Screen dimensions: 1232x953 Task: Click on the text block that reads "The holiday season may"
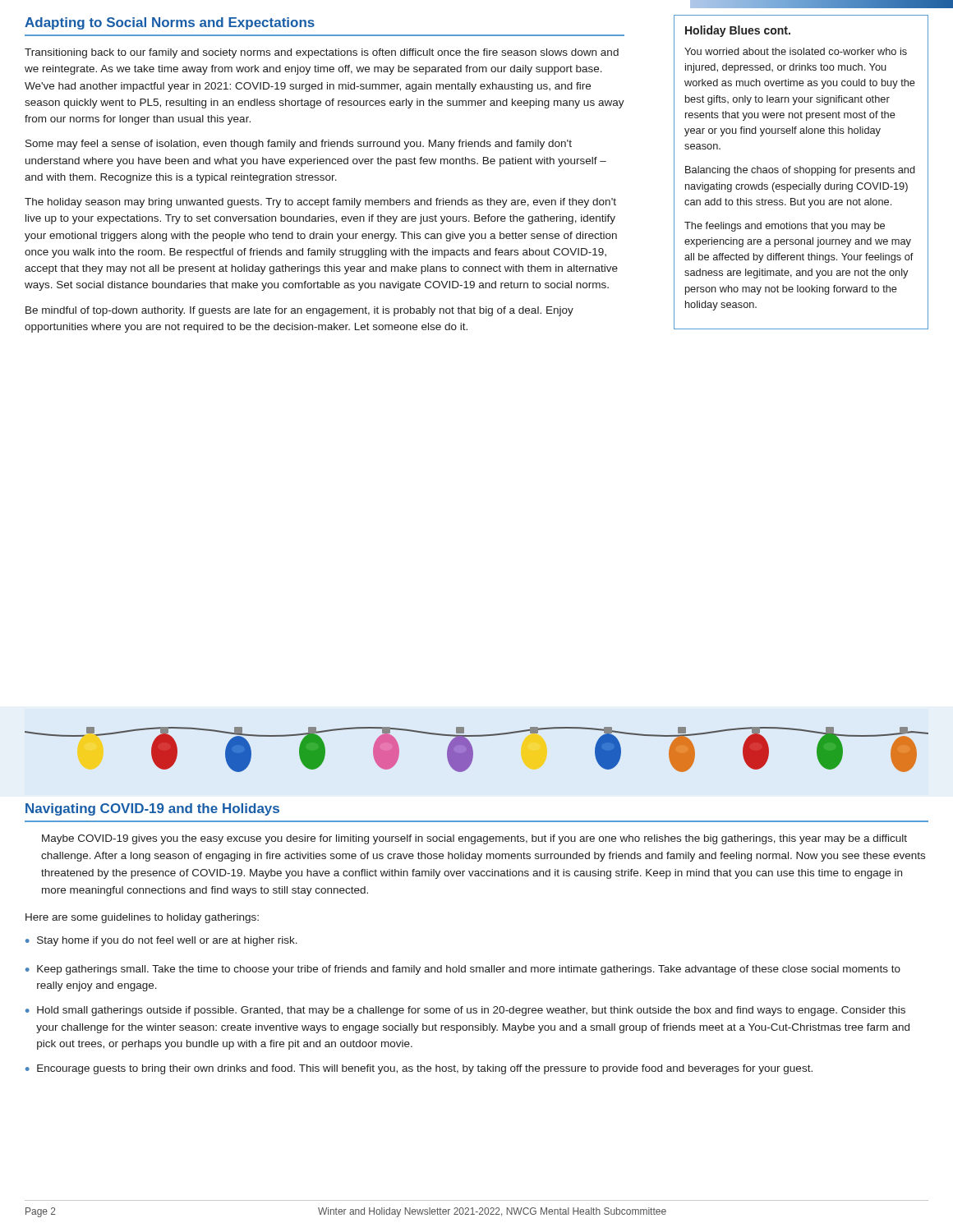pyautogui.click(x=321, y=243)
